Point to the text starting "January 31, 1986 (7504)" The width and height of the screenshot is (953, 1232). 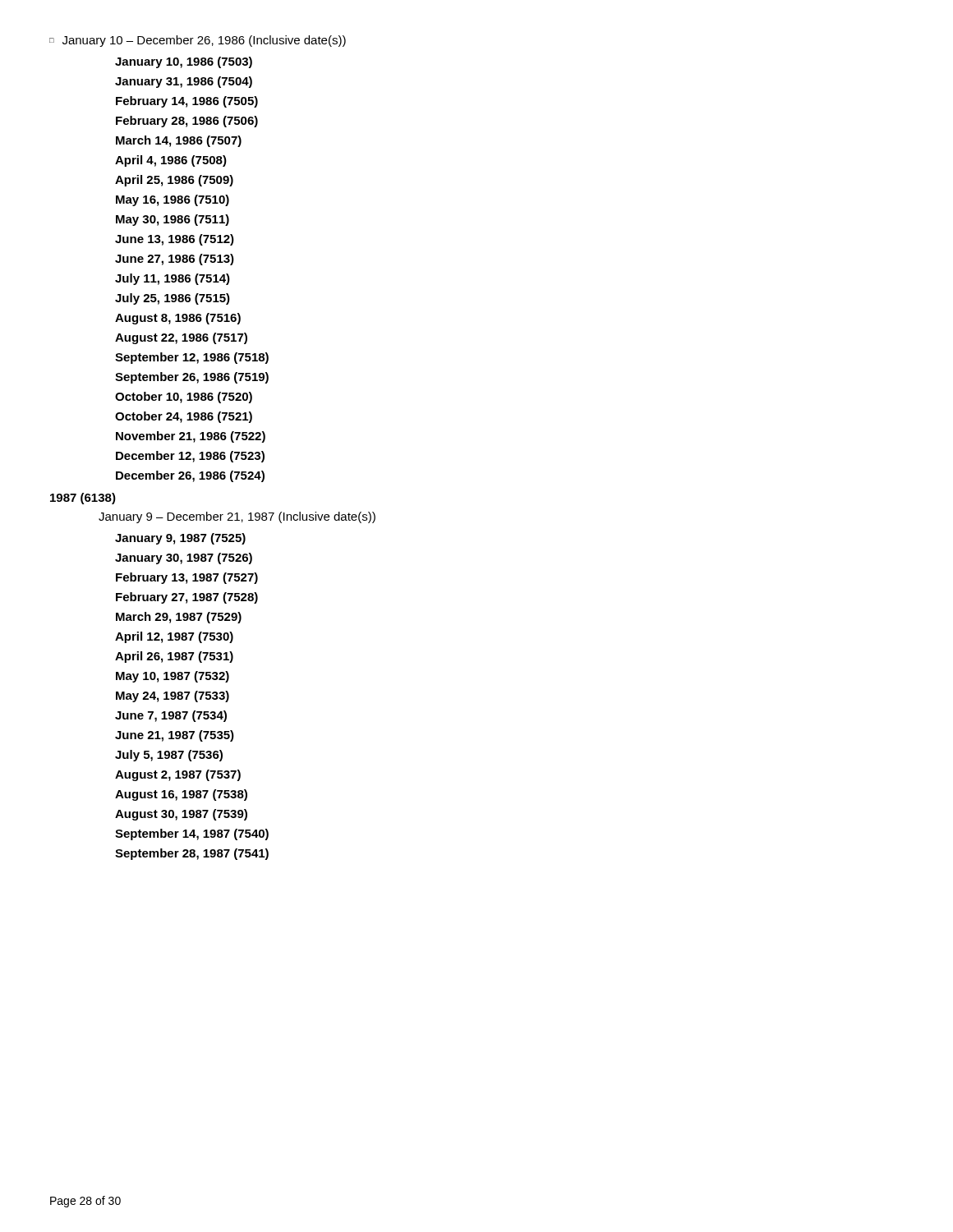[x=184, y=81]
